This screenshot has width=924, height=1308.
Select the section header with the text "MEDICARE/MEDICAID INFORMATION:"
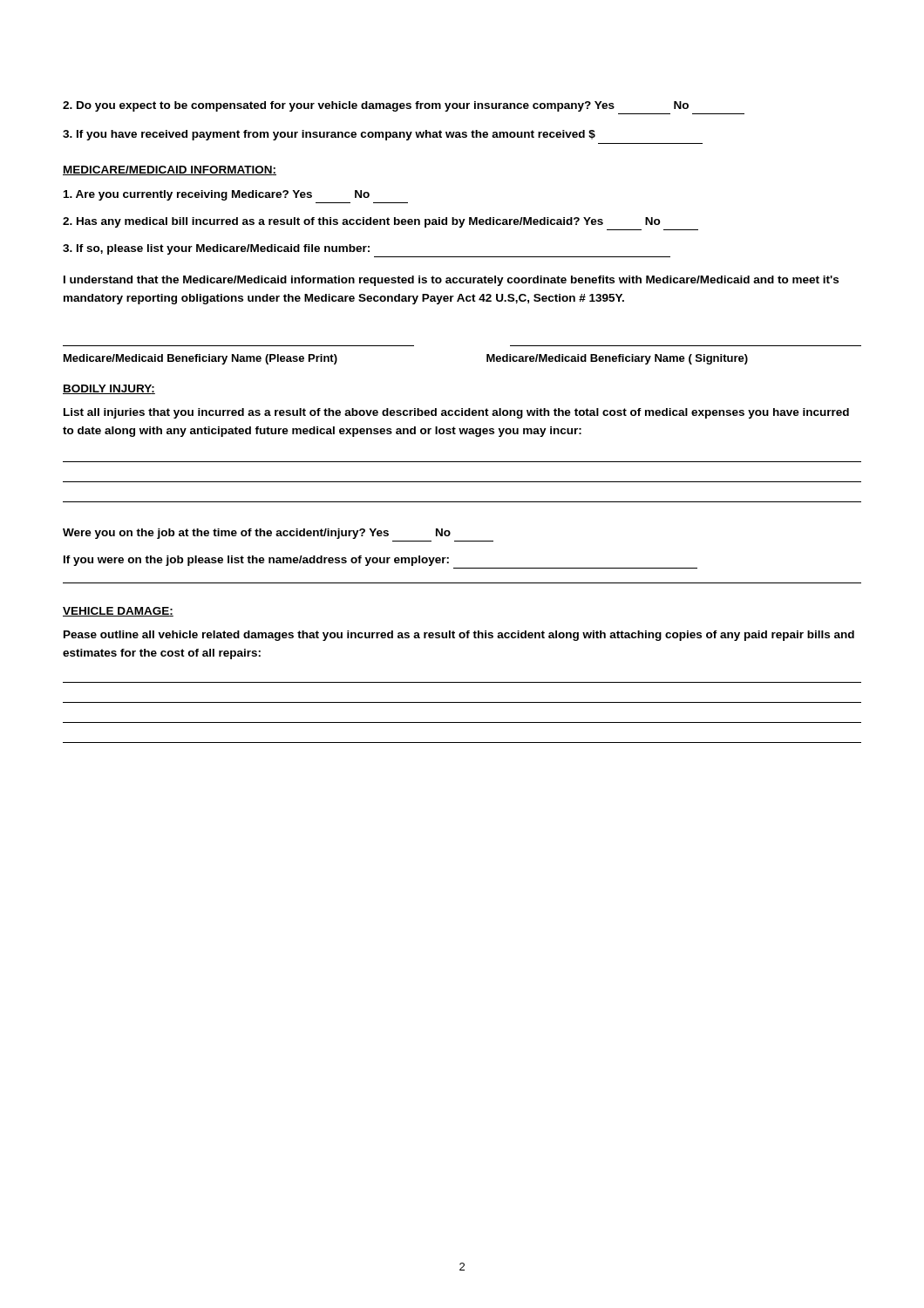(170, 169)
